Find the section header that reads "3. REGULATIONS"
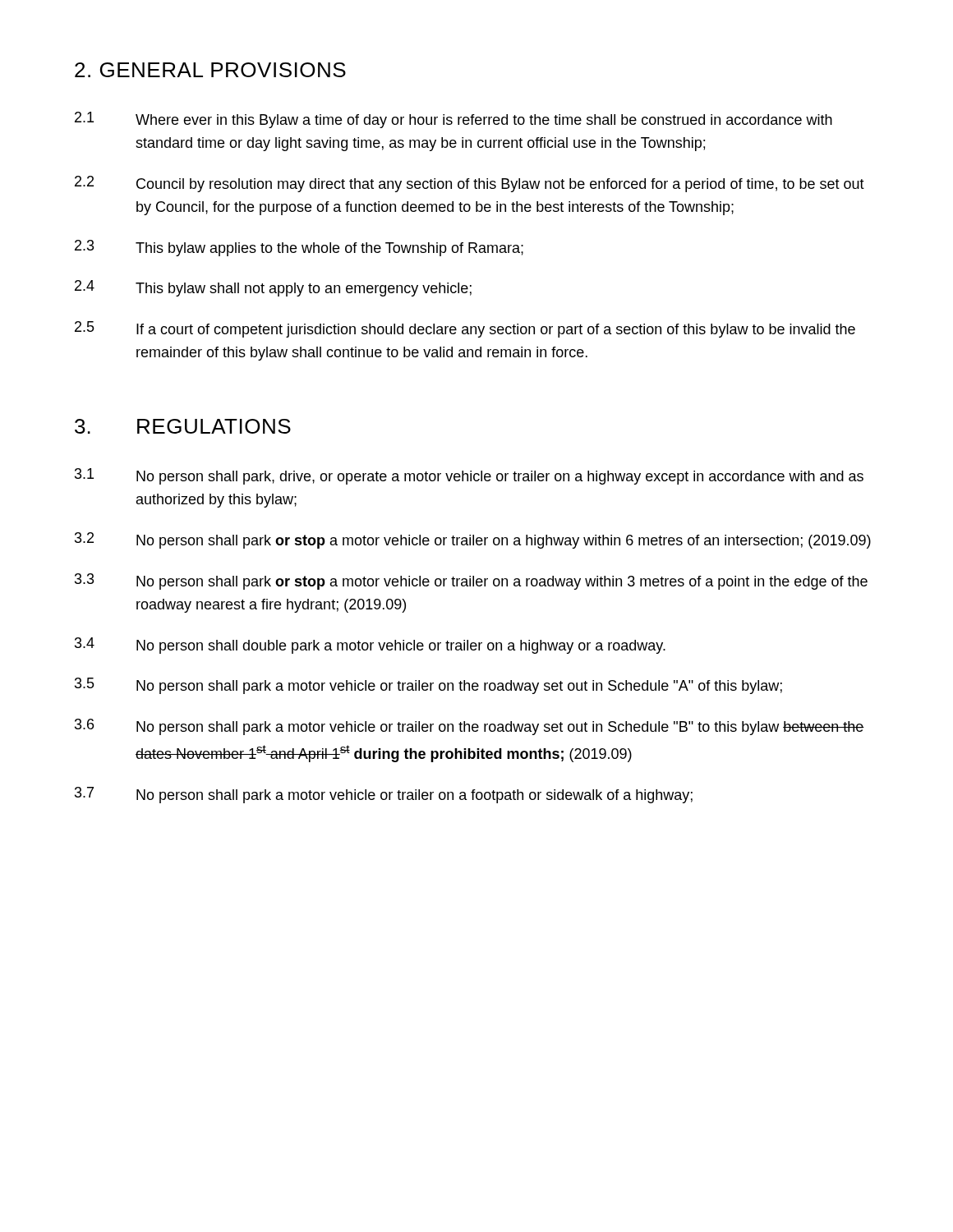 pyautogui.click(x=183, y=426)
